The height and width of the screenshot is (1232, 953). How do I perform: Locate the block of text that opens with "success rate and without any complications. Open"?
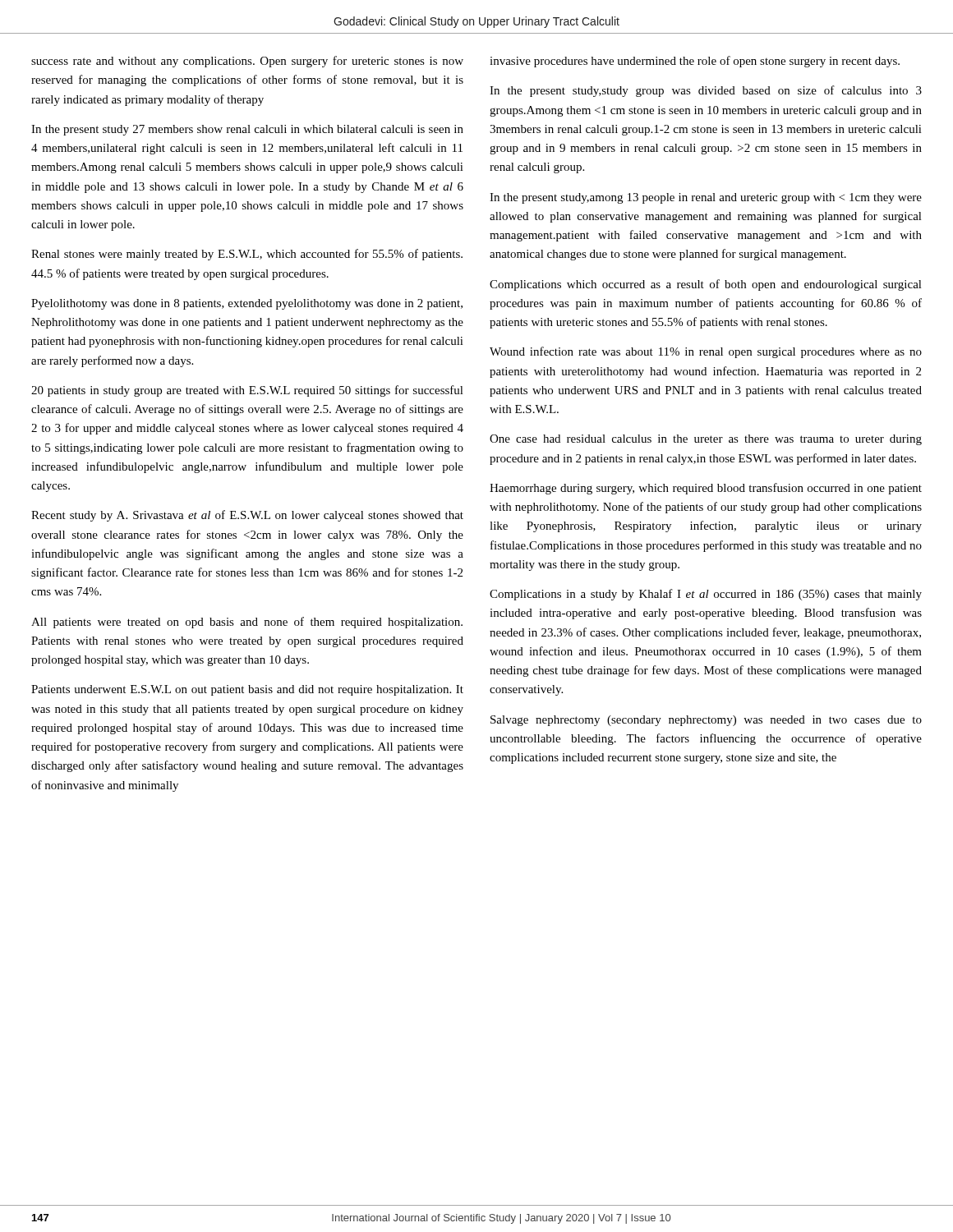(247, 80)
